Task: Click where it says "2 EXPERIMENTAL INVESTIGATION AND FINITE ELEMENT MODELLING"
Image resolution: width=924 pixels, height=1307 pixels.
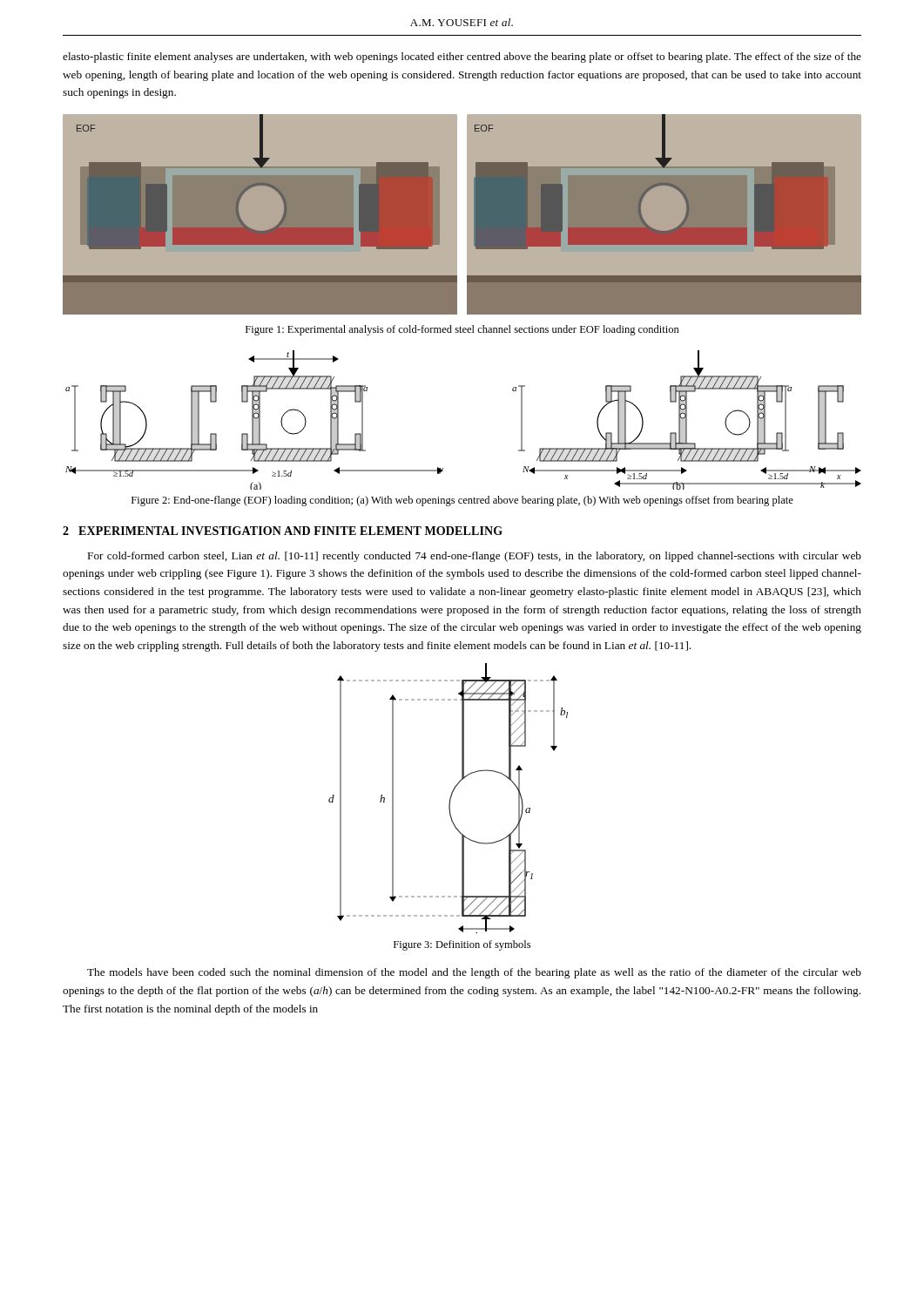Action: pyautogui.click(x=283, y=531)
